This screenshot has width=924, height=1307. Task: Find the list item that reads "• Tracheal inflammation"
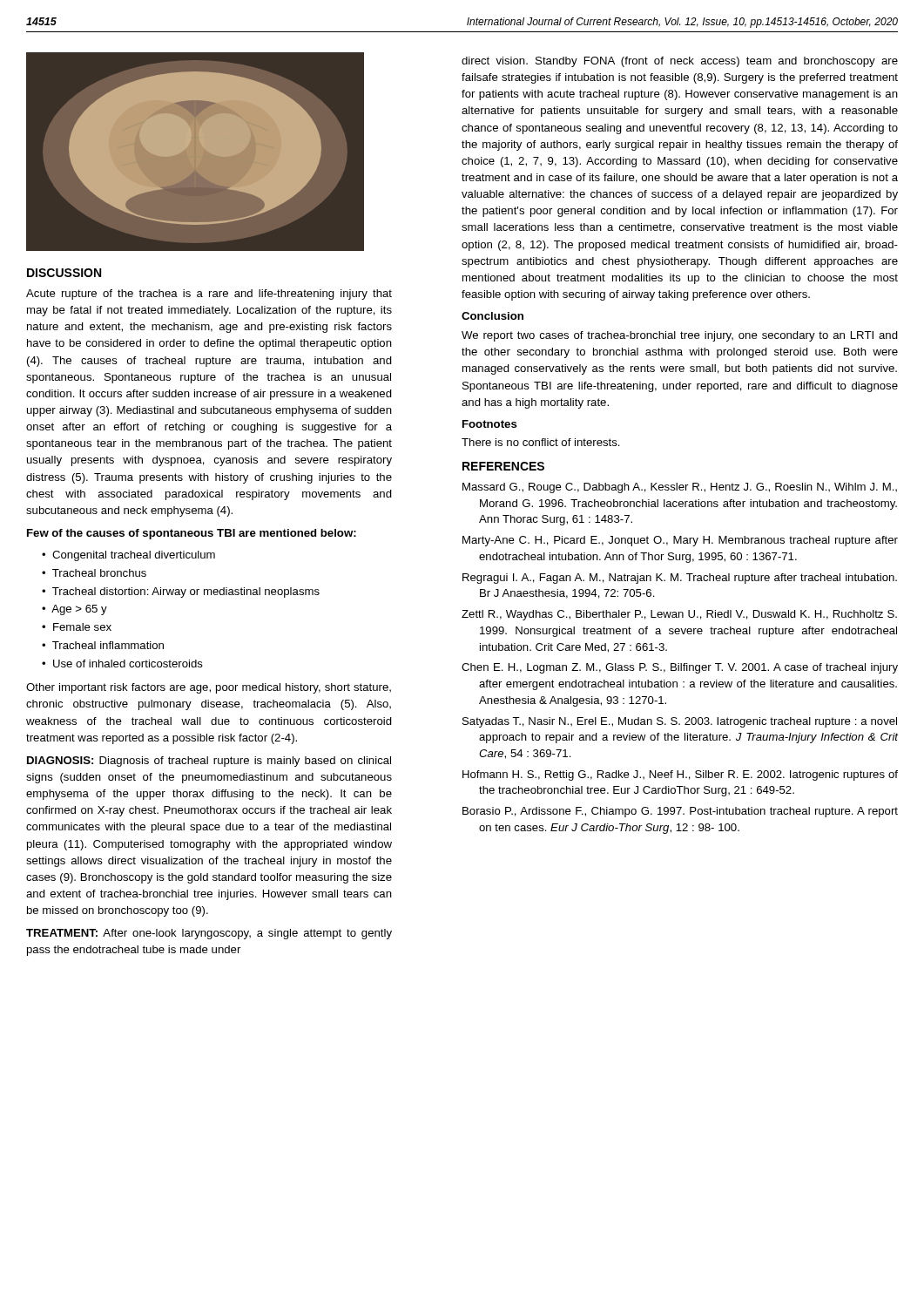pyautogui.click(x=103, y=645)
